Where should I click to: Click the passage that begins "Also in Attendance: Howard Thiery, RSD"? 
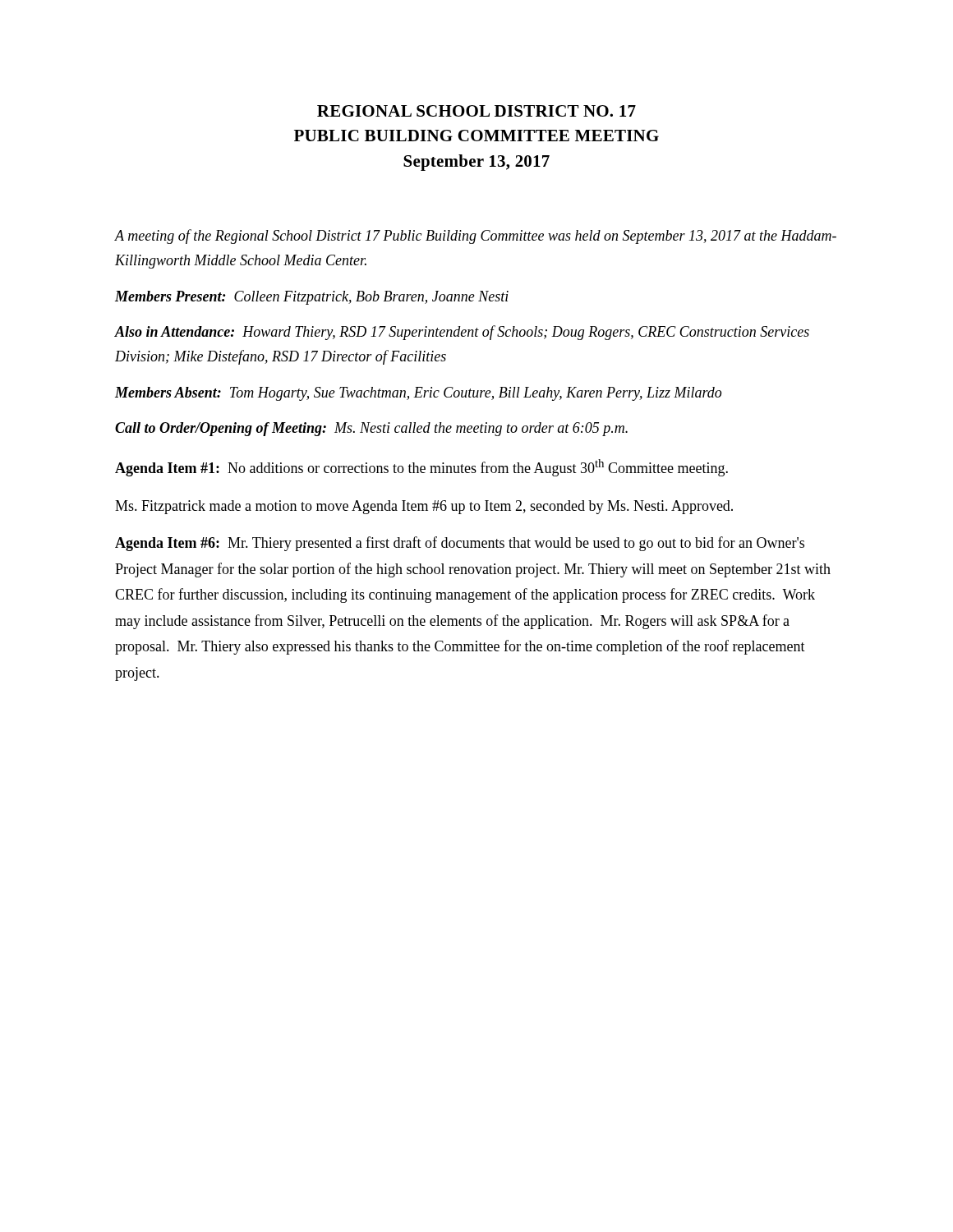462,344
